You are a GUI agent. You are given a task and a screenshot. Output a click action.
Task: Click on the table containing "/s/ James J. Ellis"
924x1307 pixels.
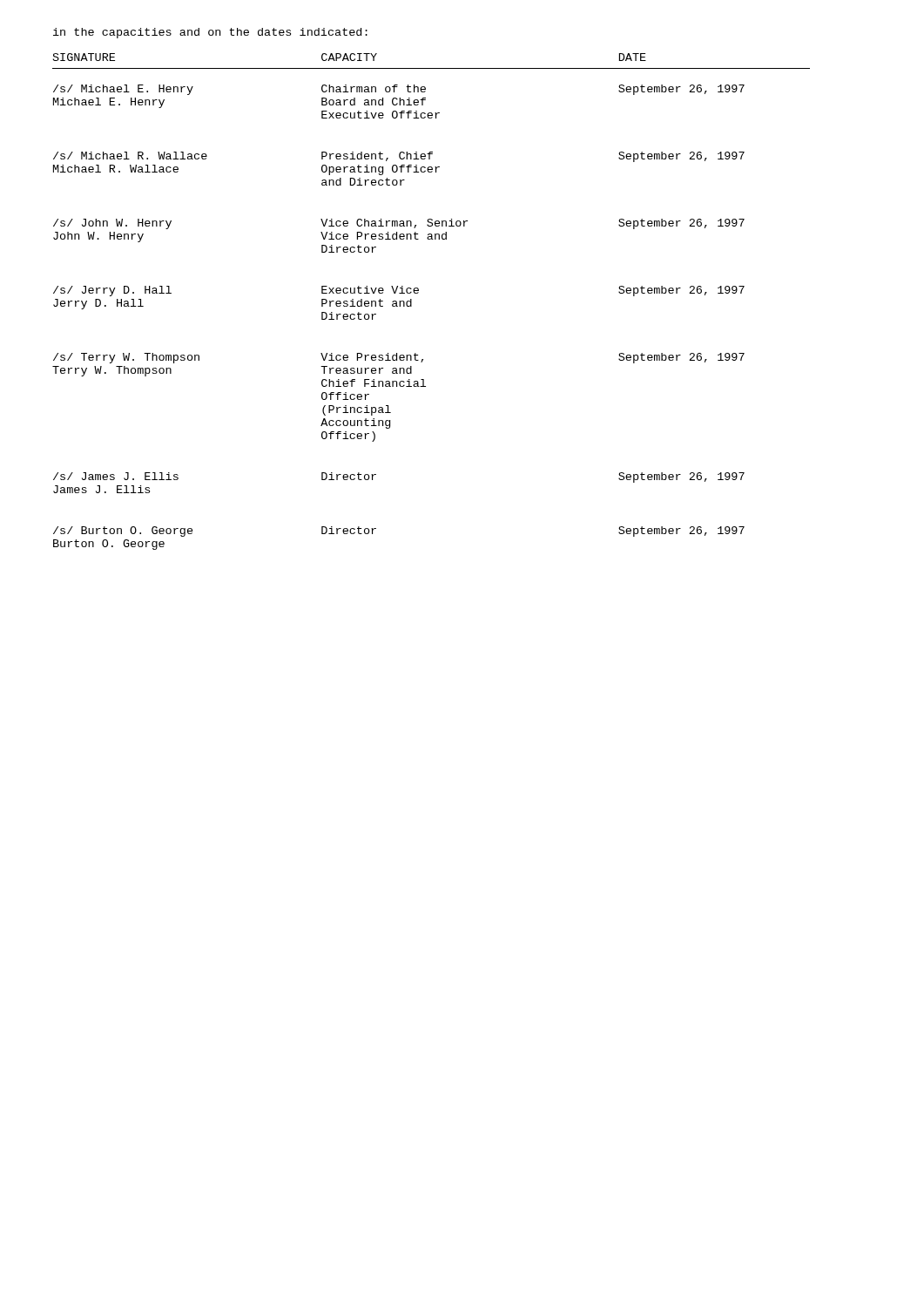pos(444,308)
